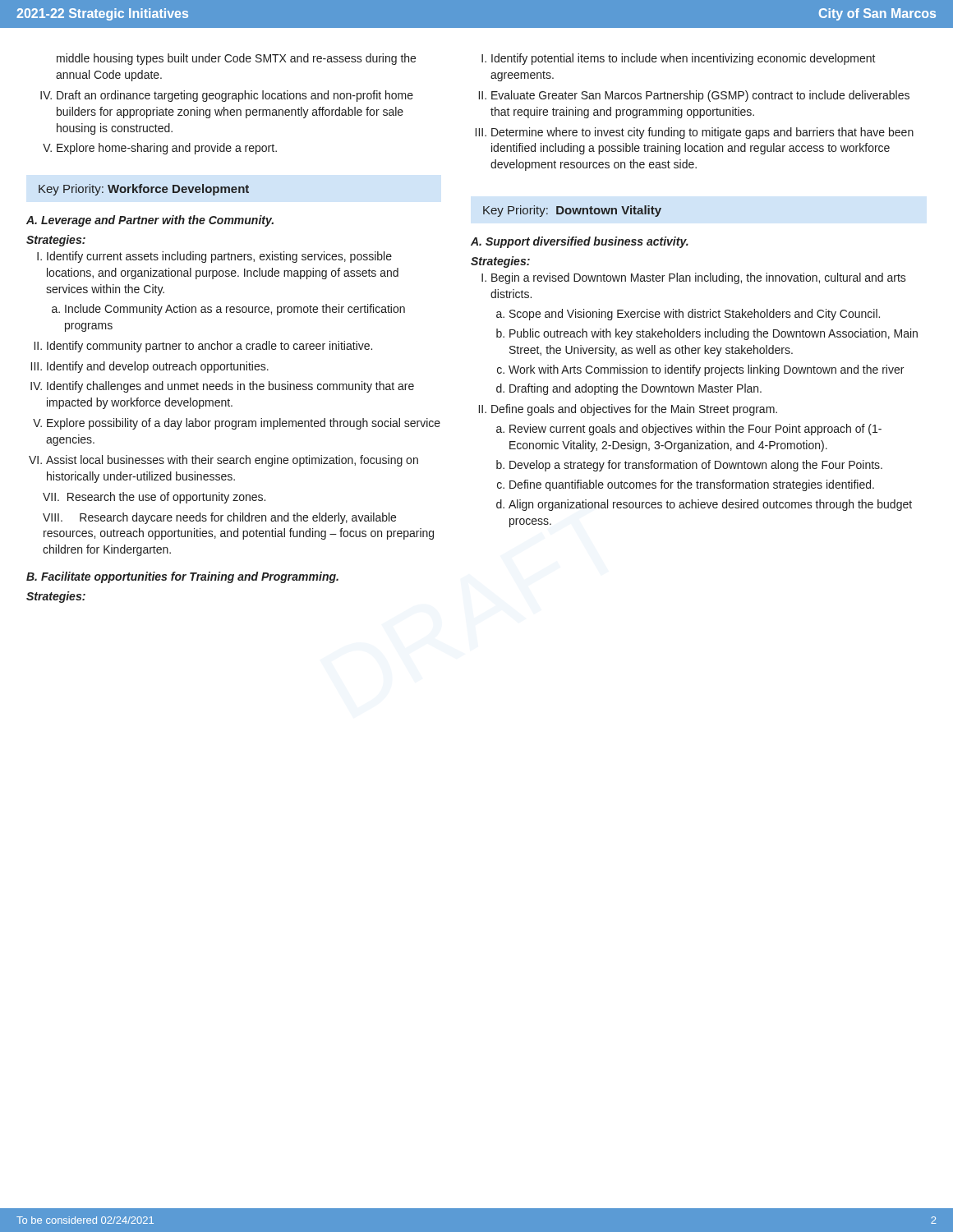Select the list item with the text "VII. Research the use of opportunity zones."
The image size is (953, 1232).
tap(155, 497)
